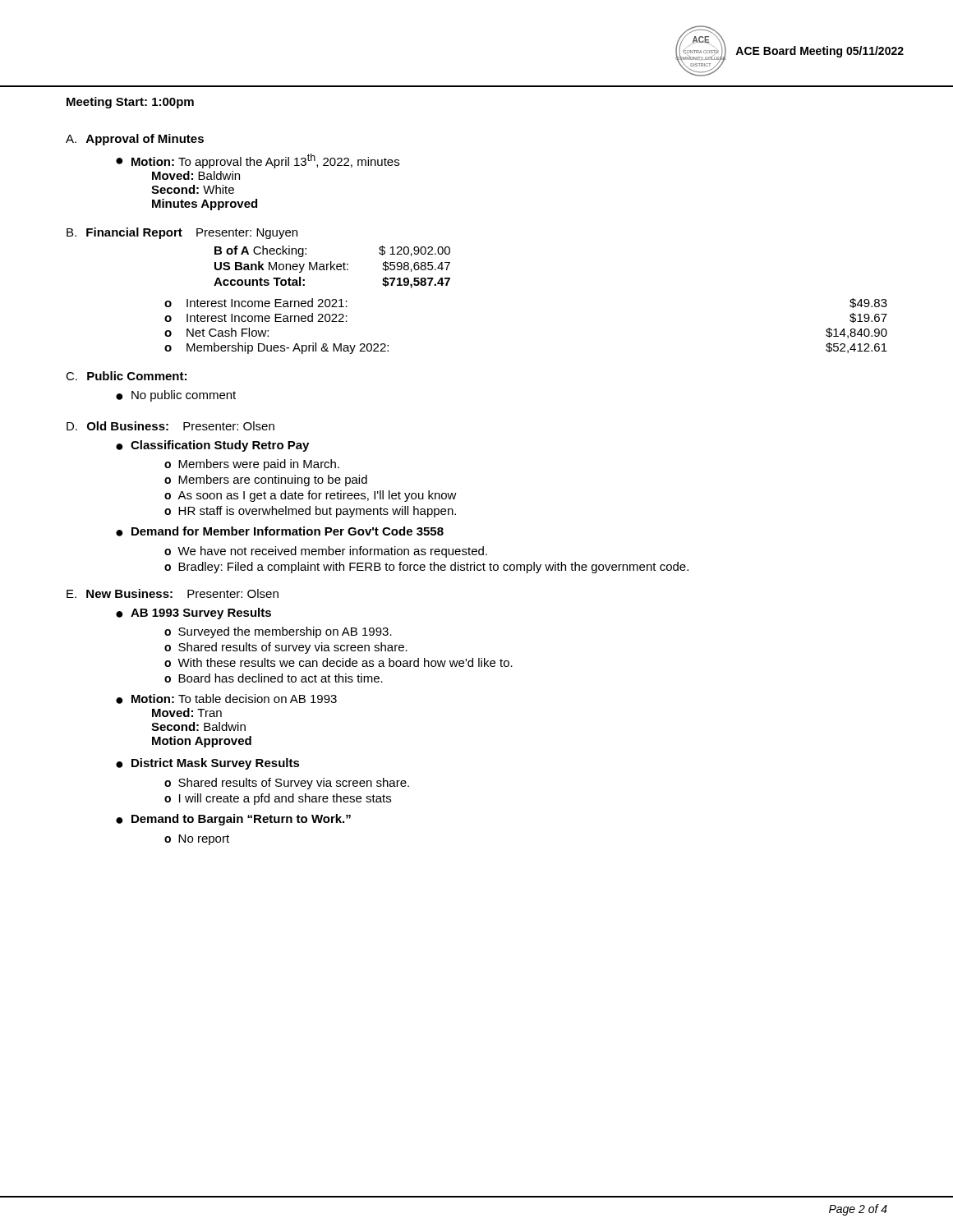This screenshot has width=953, height=1232.
Task: Point to "Meeting Start: 1:00pm"
Action: tap(130, 101)
